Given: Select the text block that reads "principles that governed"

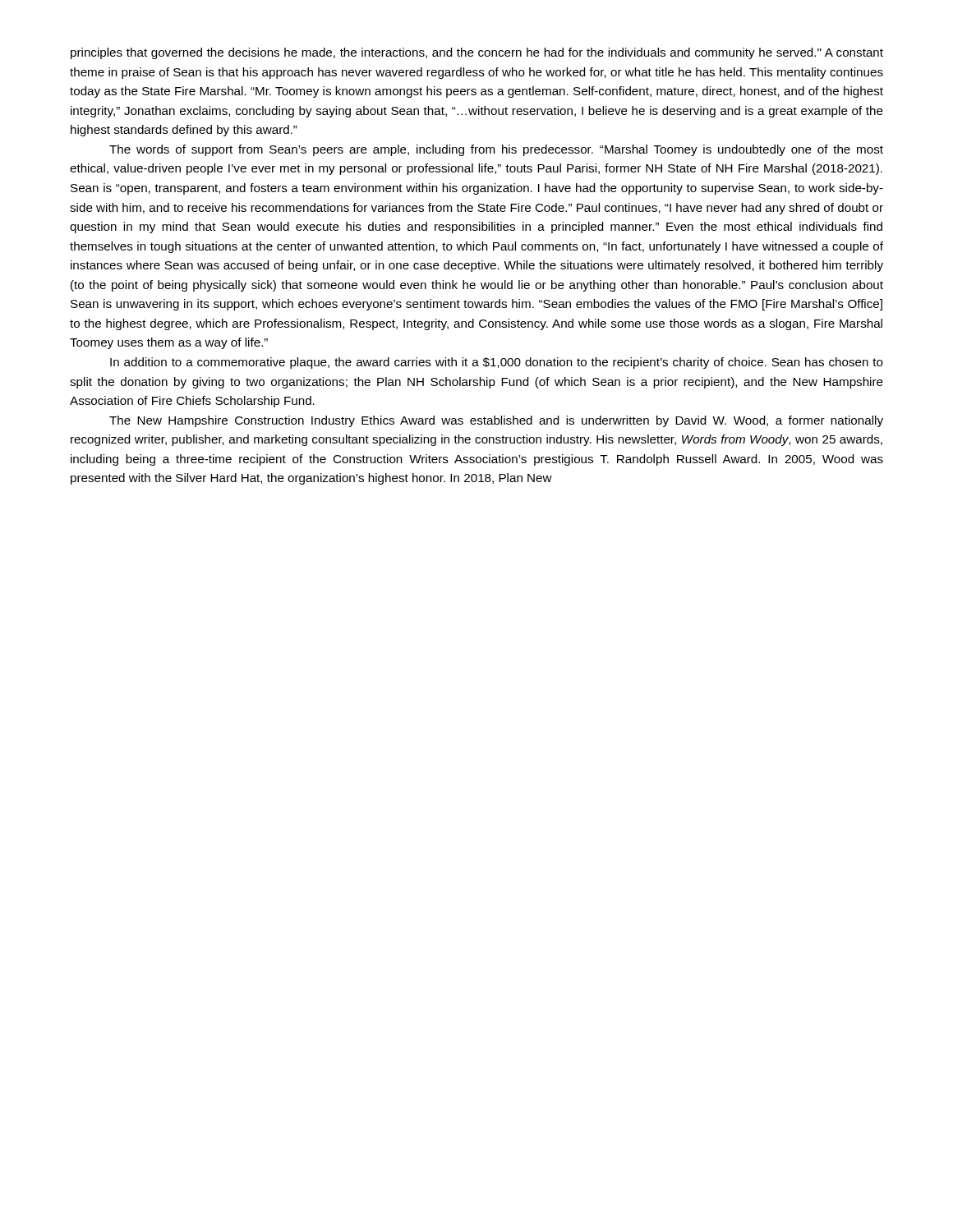Looking at the screenshot, I should coord(476,91).
